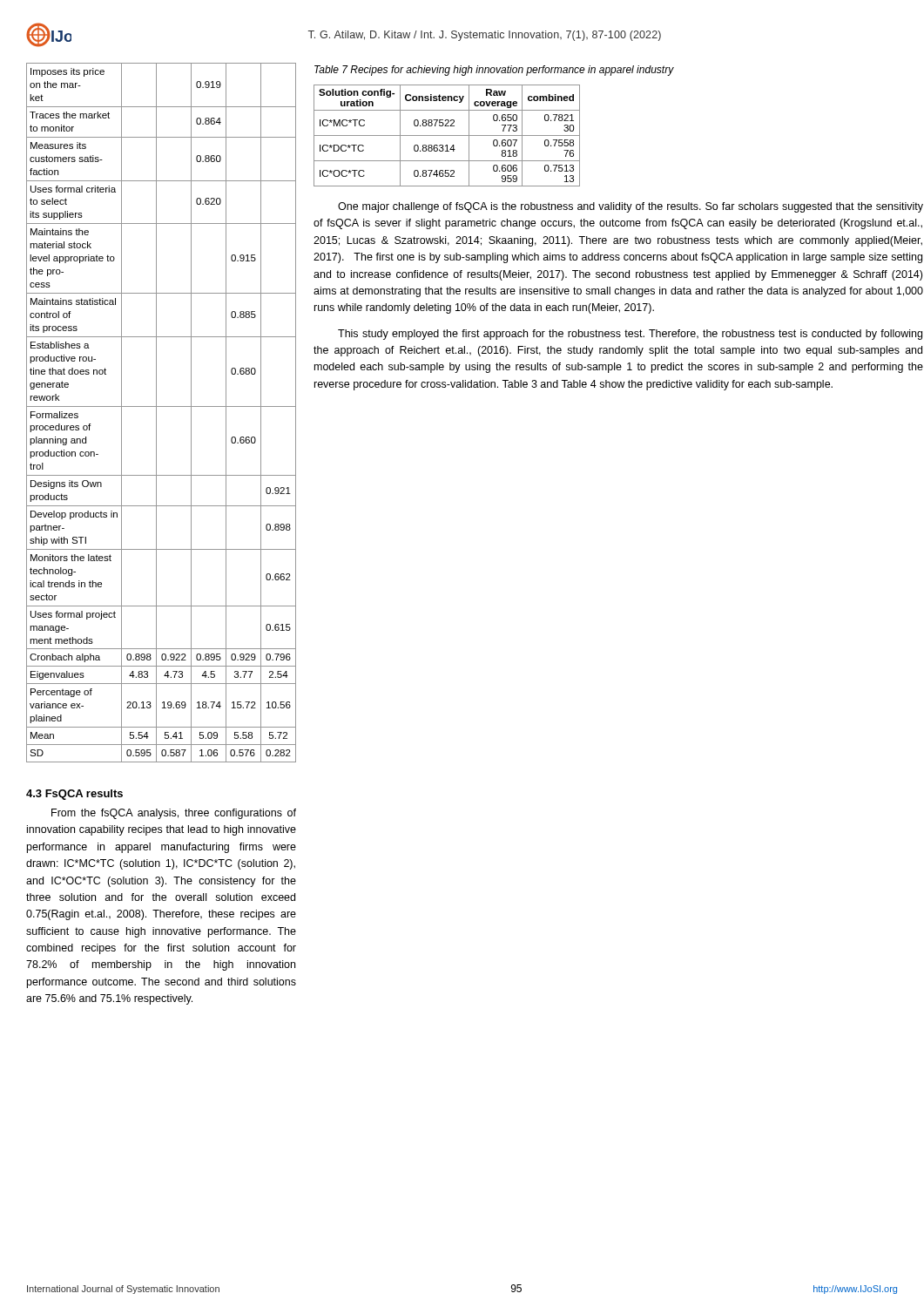The width and height of the screenshot is (924, 1307).
Task: Select the text starting "Table 7 Recipes"
Action: coord(493,70)
